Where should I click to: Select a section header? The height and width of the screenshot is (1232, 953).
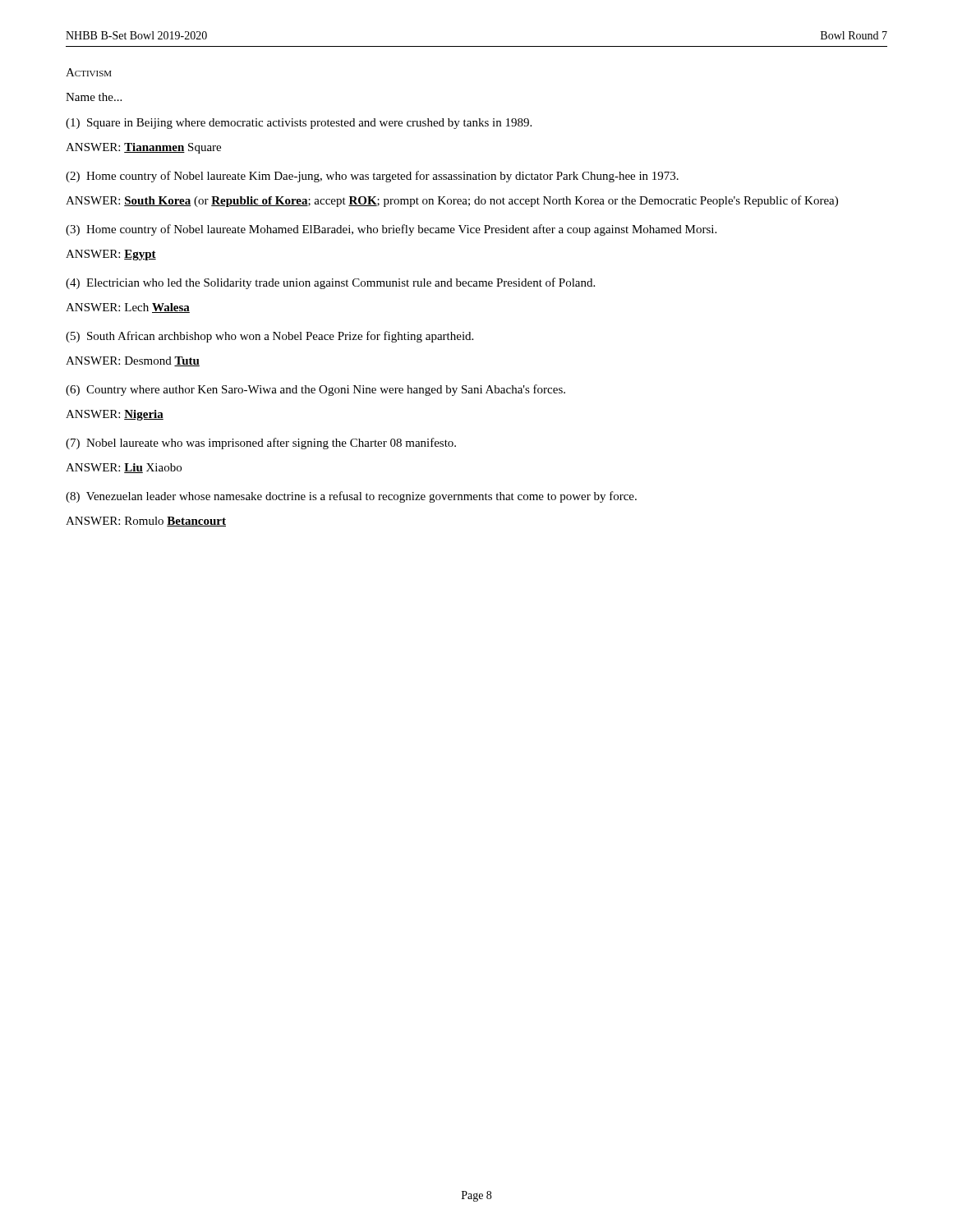pos(89,72)
